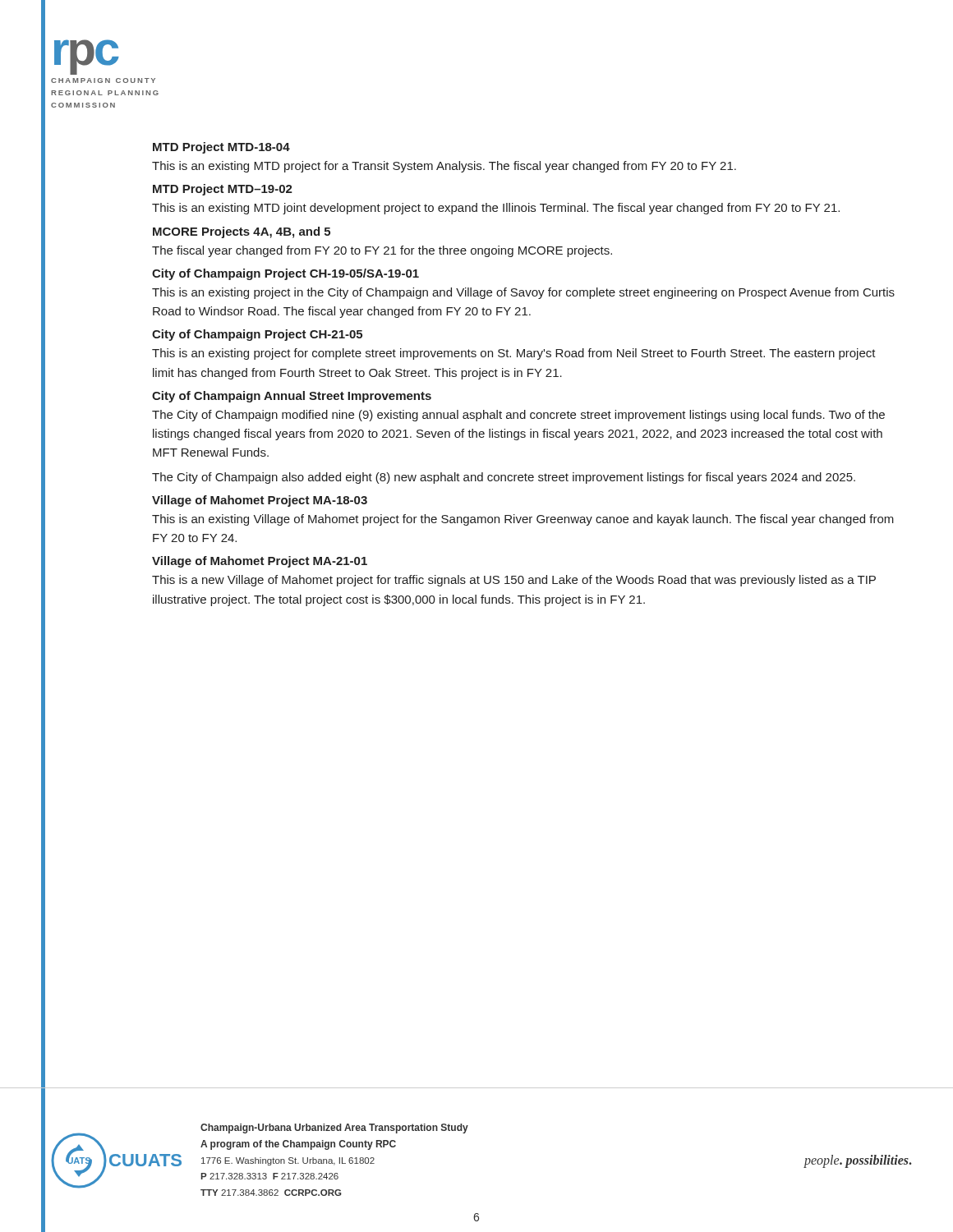Viewport: 953px width, 1232px height.
Task: Find the text block that reads "The City of Champaign also added eight (8)"
Action: [x=504, y=476]
